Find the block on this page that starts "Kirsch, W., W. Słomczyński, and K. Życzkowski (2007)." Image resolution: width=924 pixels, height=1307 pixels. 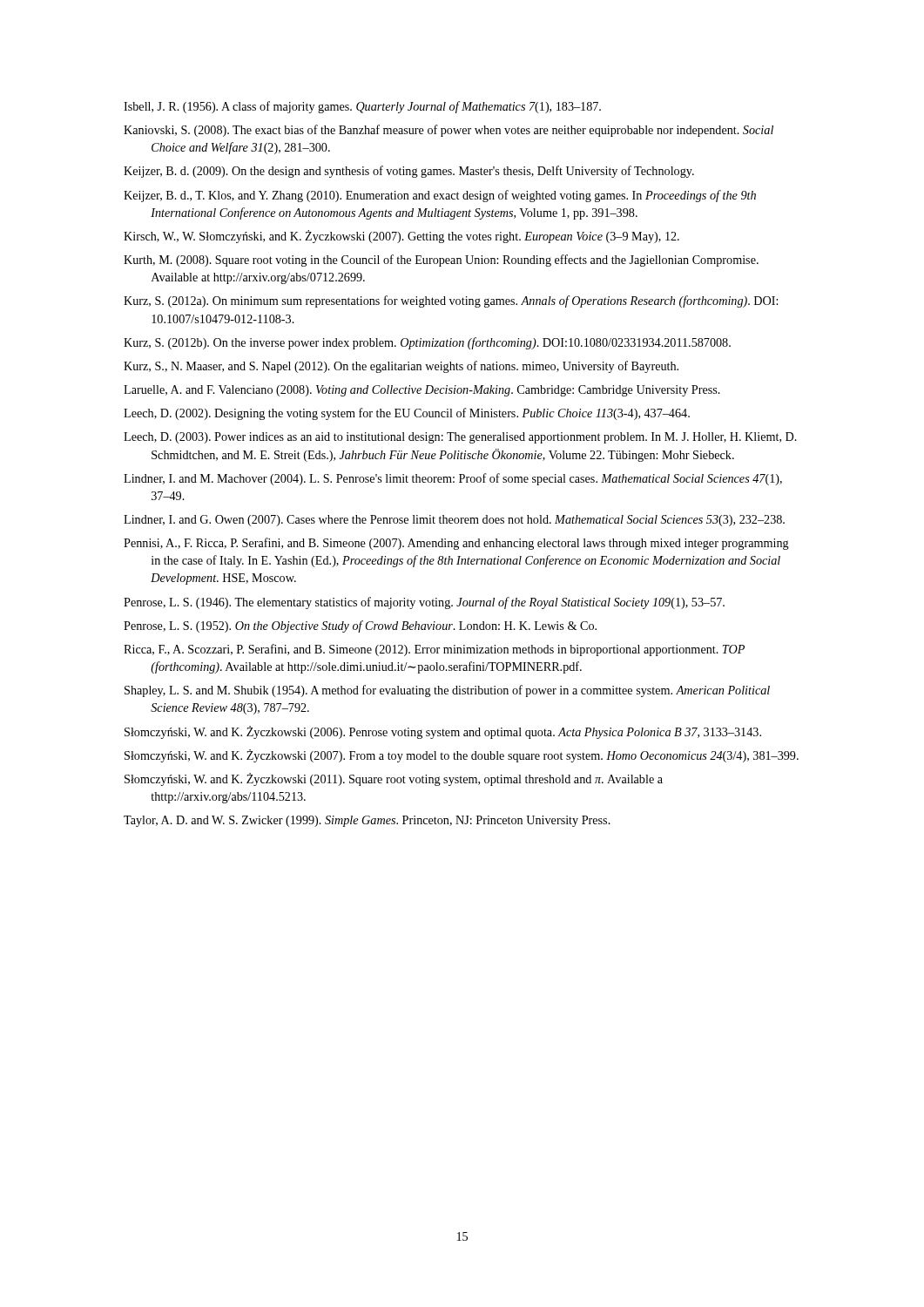(462, 236)
